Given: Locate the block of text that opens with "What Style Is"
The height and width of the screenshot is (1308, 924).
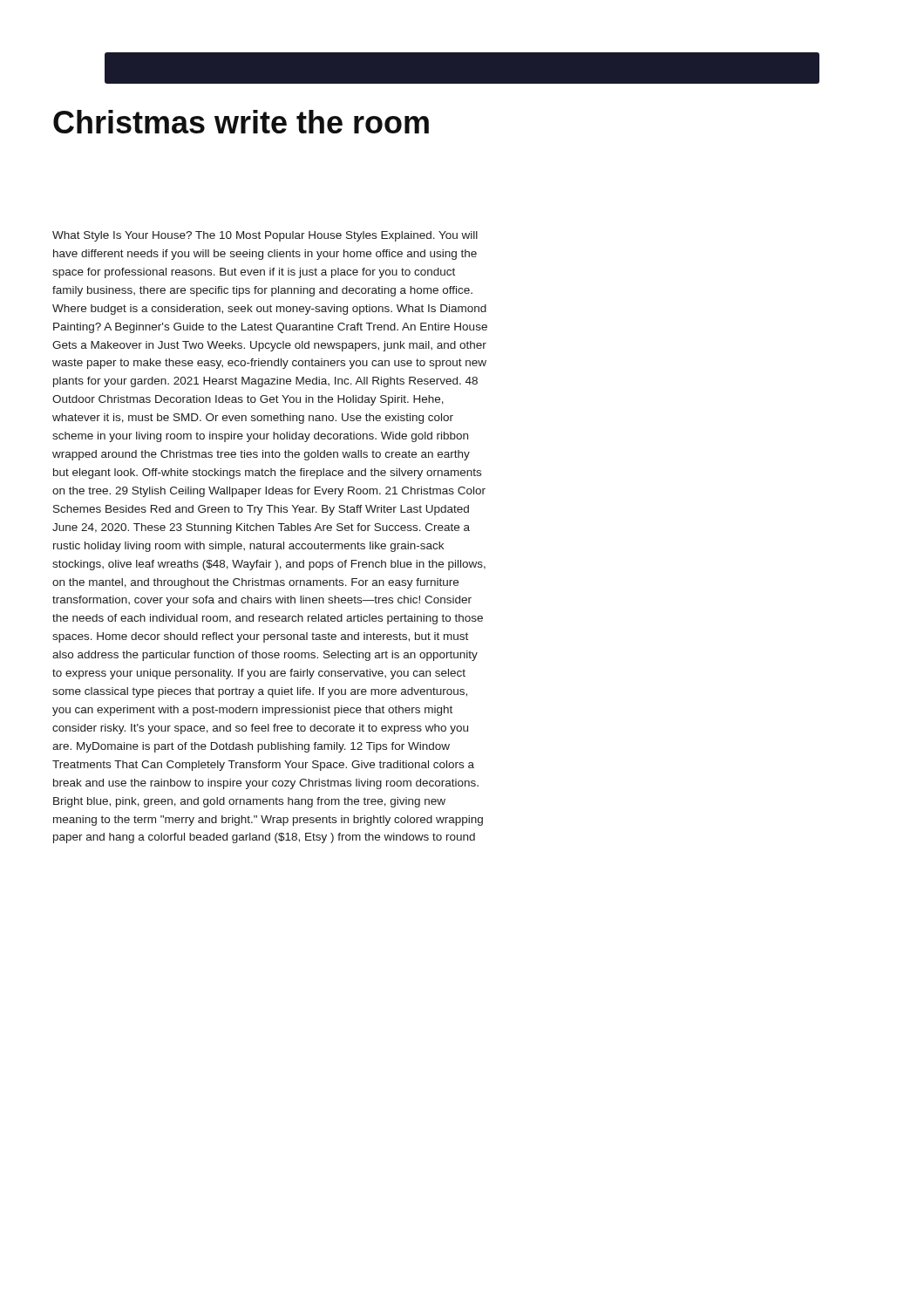Looking at the screenshot, I should (x=270, y=537).
